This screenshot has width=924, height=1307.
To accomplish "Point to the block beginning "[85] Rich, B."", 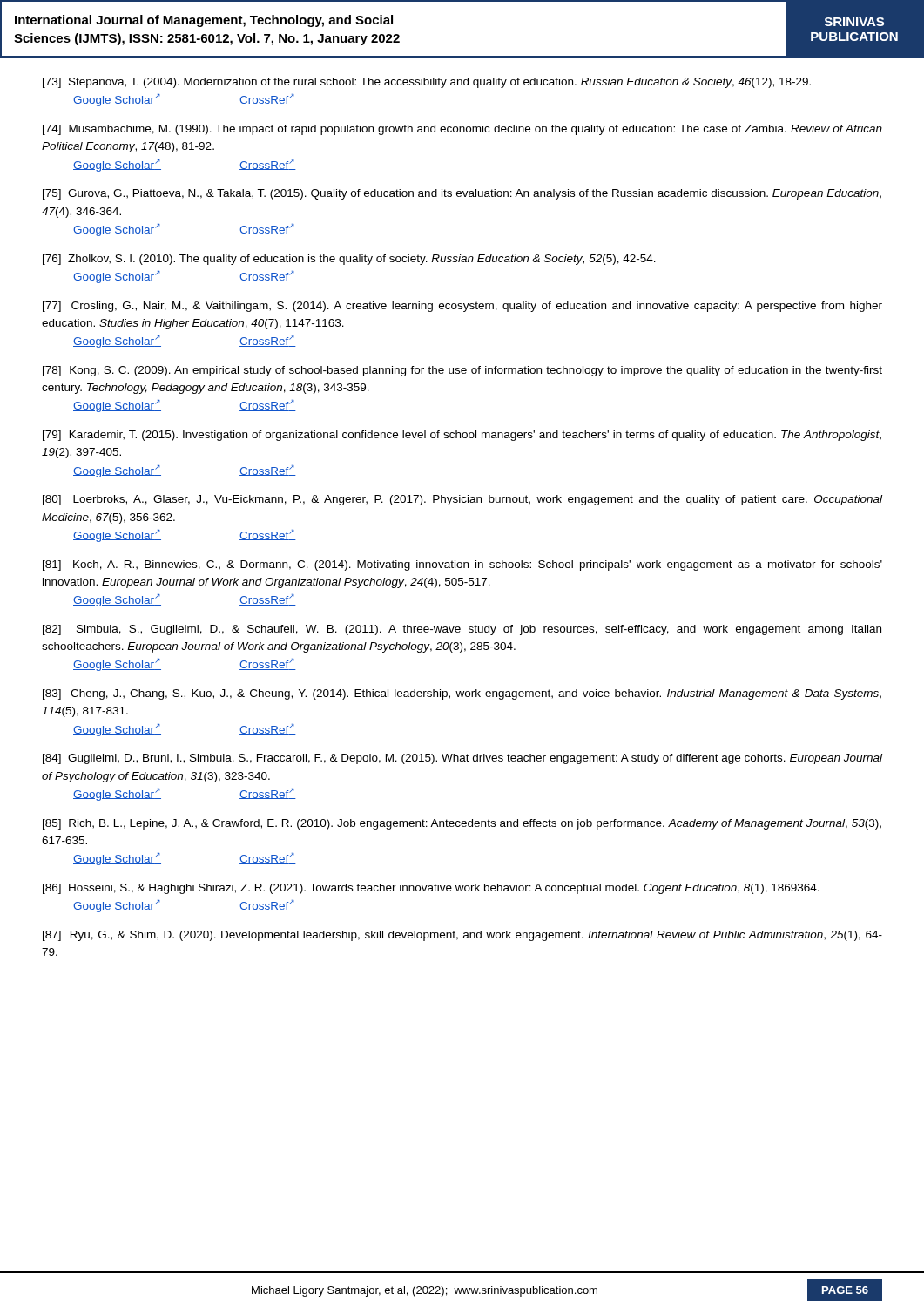I will (x=462, y=824).
